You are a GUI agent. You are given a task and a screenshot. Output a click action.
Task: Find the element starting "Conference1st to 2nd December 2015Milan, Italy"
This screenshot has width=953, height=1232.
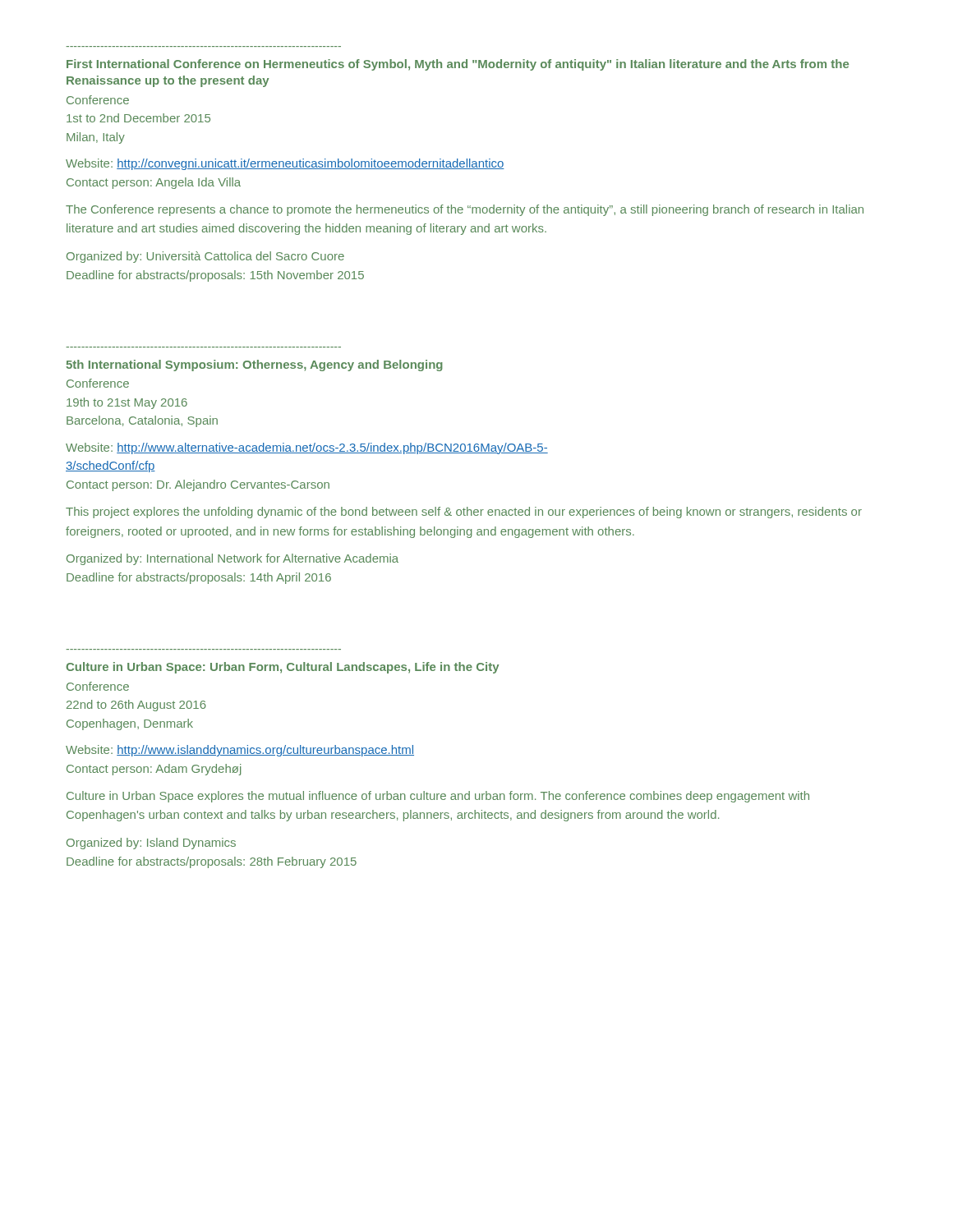click(x=138, y=118)
